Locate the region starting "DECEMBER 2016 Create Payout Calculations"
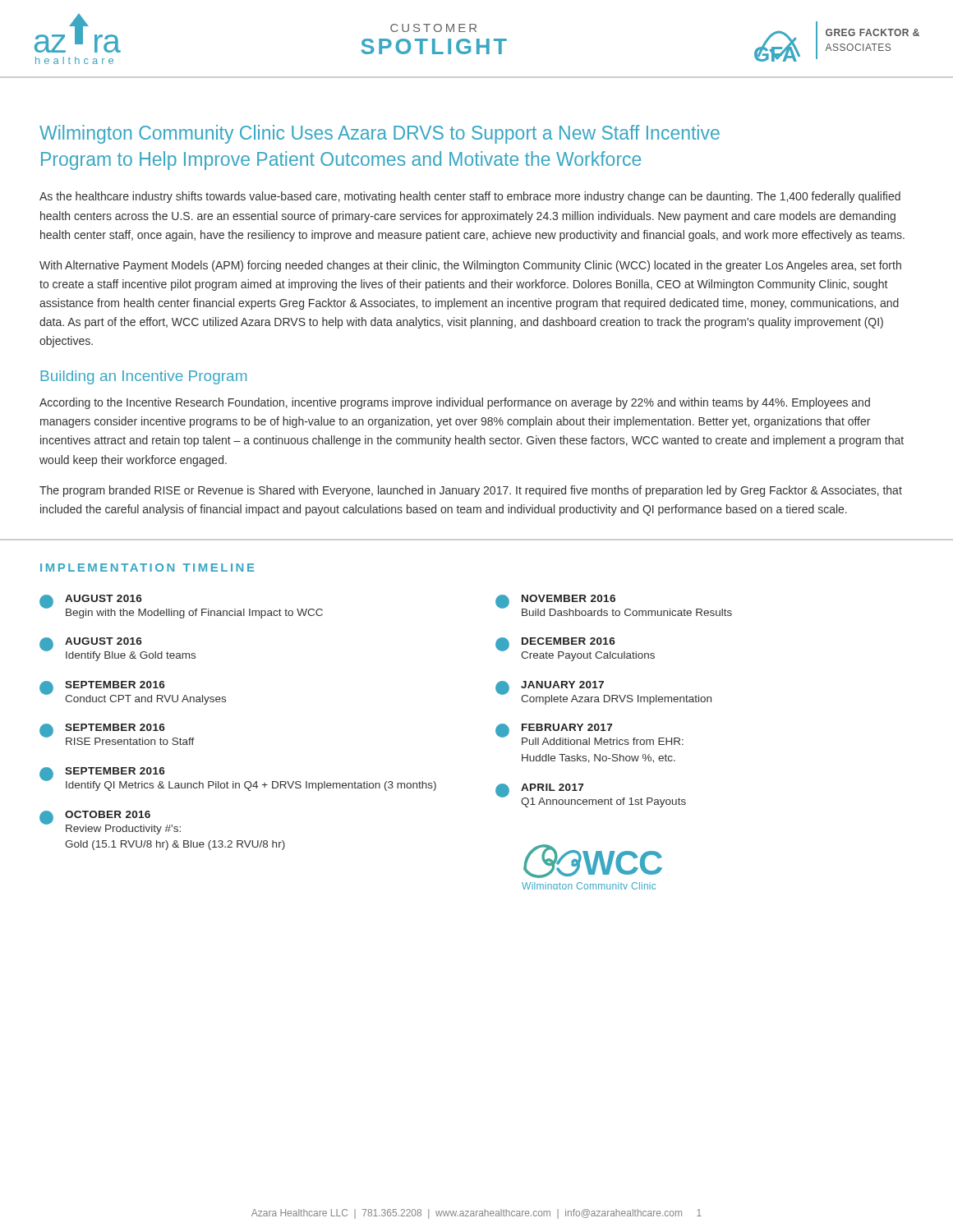This screenshot has height=1232, width=953. pyautogui.click(x=575, y=649)
